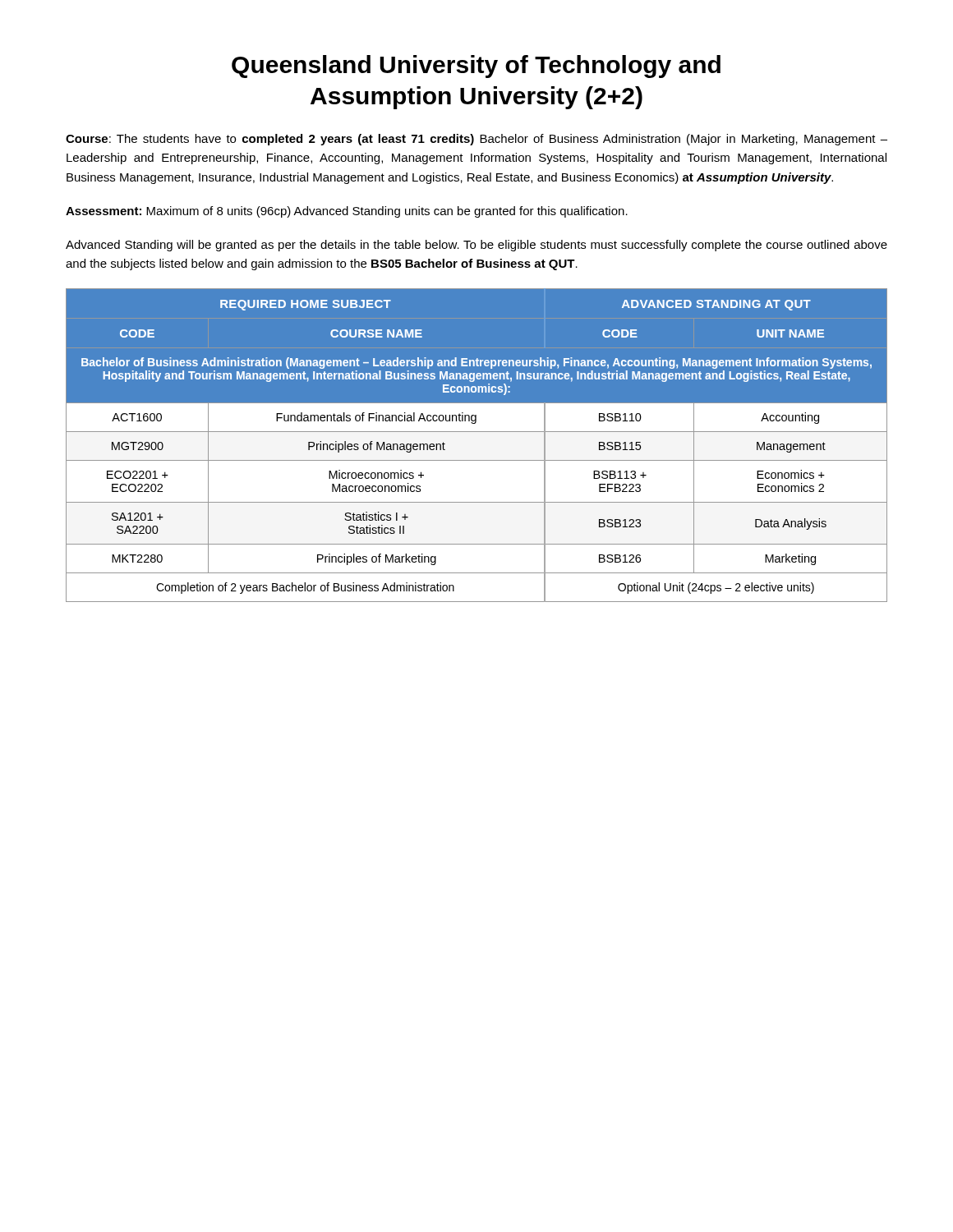This screenshot has height=1232, width=953.
Task: Click the passage that begins "Advanced Standing will be granted as"
Action: [x=476, y=254]
